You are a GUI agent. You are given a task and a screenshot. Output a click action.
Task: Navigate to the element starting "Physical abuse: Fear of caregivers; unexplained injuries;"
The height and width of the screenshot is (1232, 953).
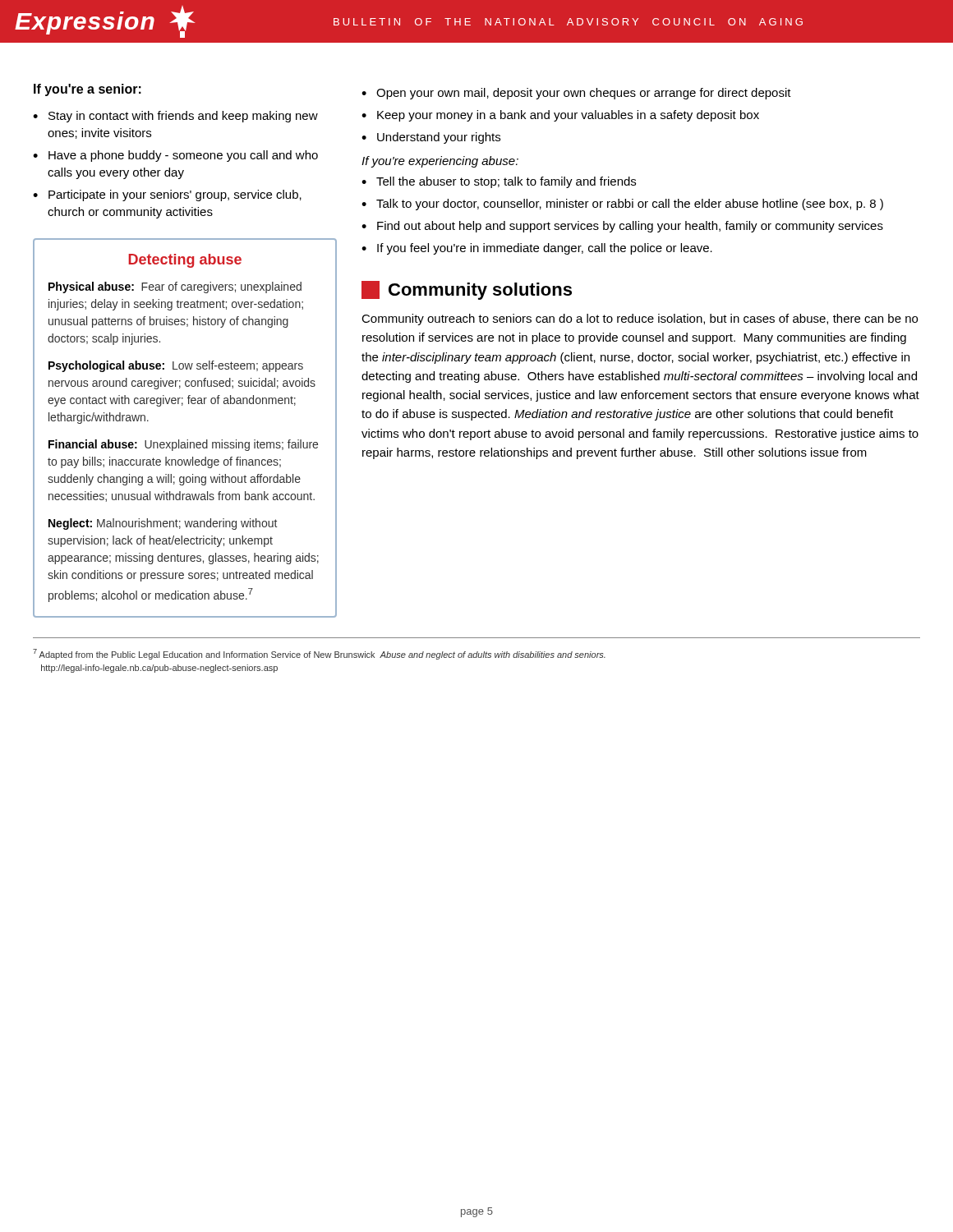pyautogui.click(x=176, y=312)
